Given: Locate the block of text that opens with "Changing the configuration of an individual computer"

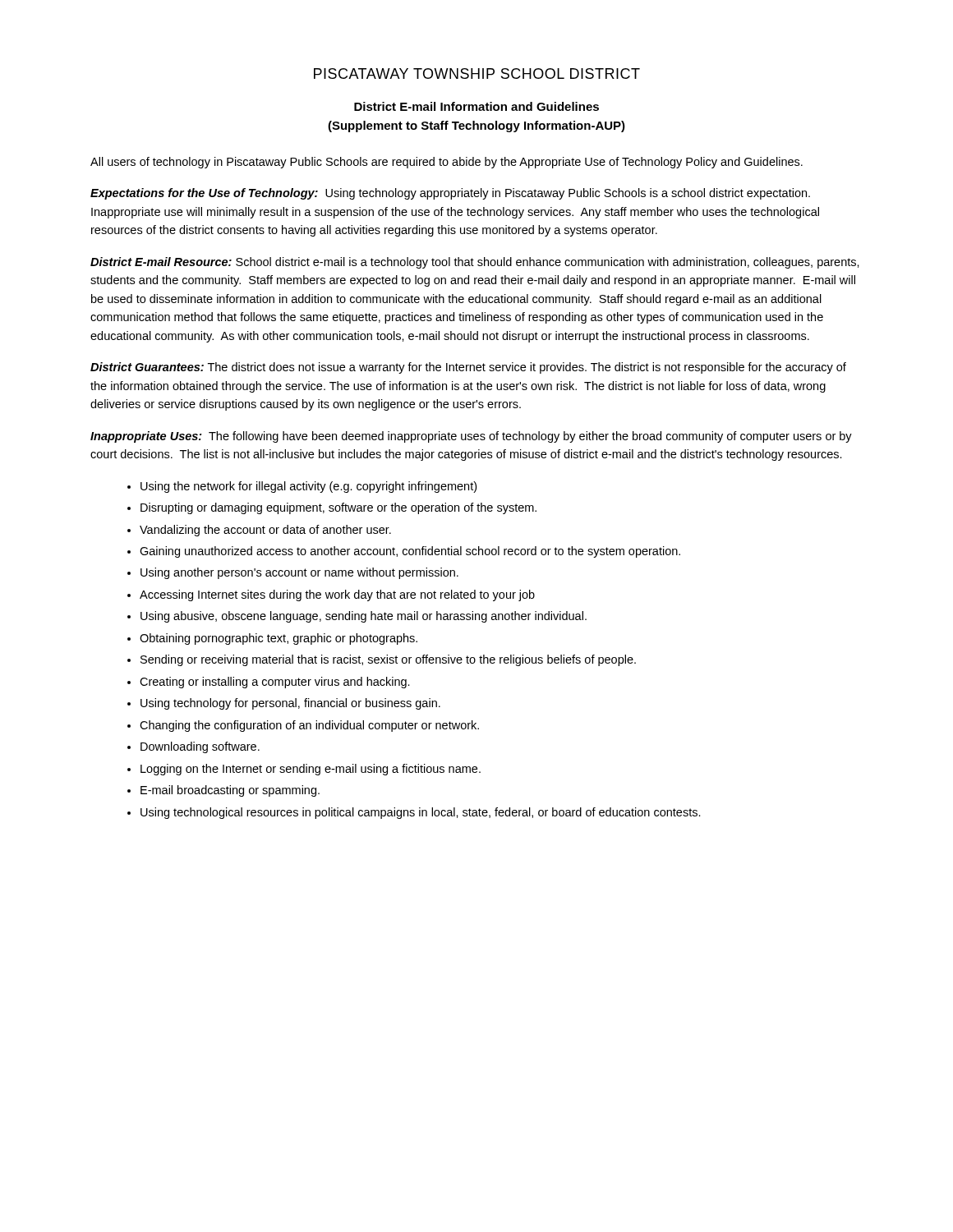Looking at the screenshot, I should [x=310, y=725].
